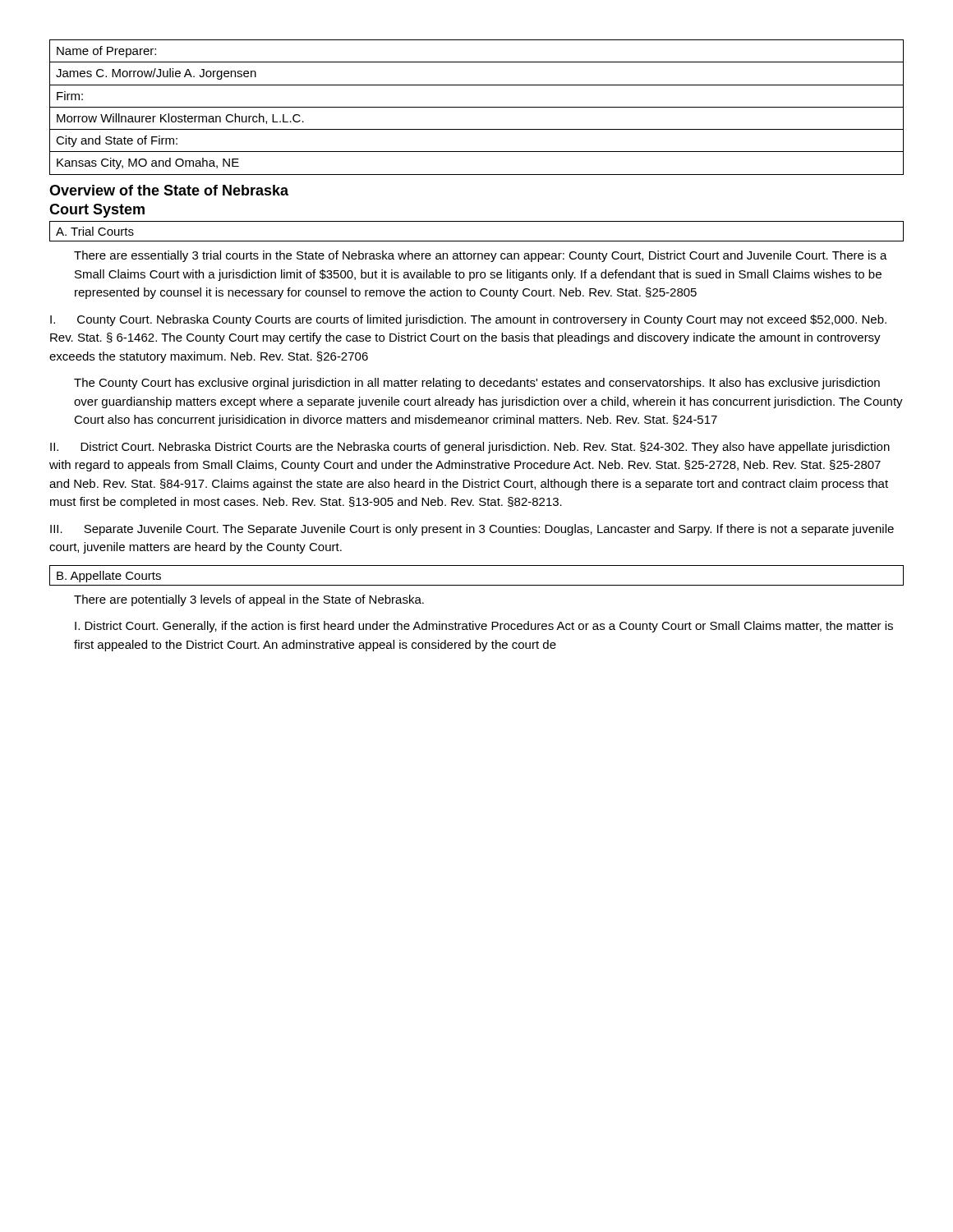Locate the passage starting "Overview of the State of NebraskaCourt System"
The height and width of the screenshot is (1232, 953).
point(169,190)
